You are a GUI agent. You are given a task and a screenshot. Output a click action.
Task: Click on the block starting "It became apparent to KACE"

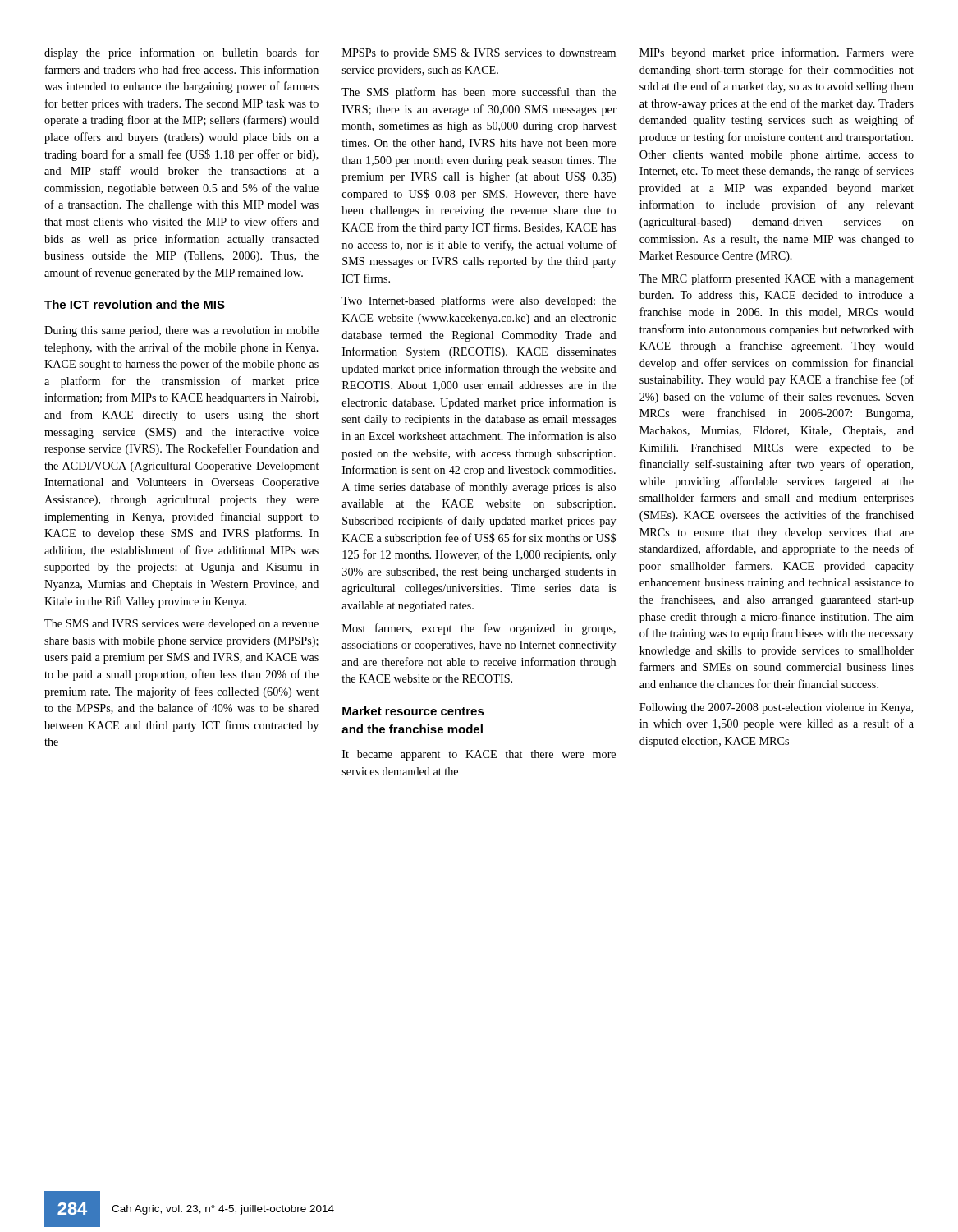[479, 763]
